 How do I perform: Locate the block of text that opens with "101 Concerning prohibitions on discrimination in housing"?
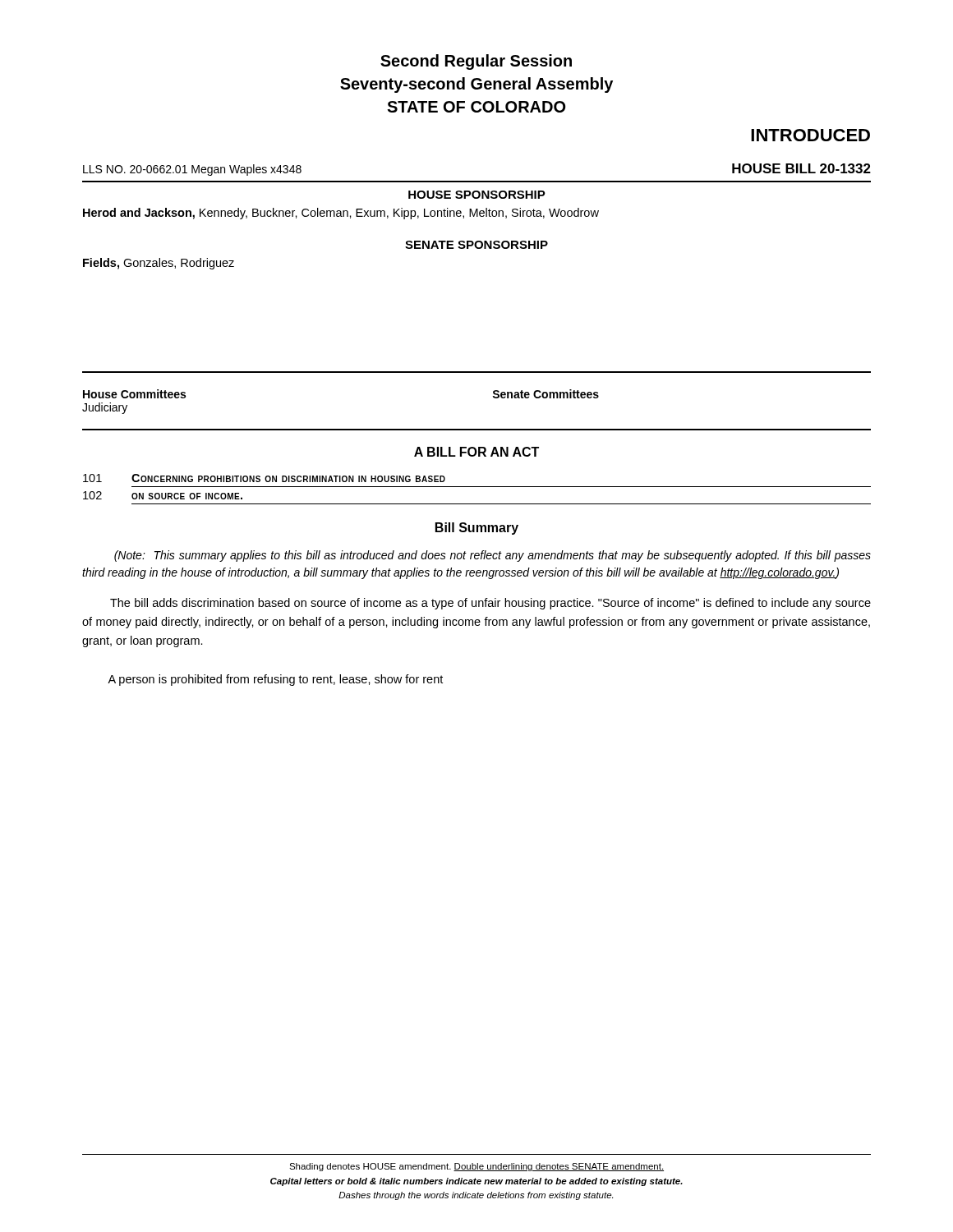click(x=476, y=479)
